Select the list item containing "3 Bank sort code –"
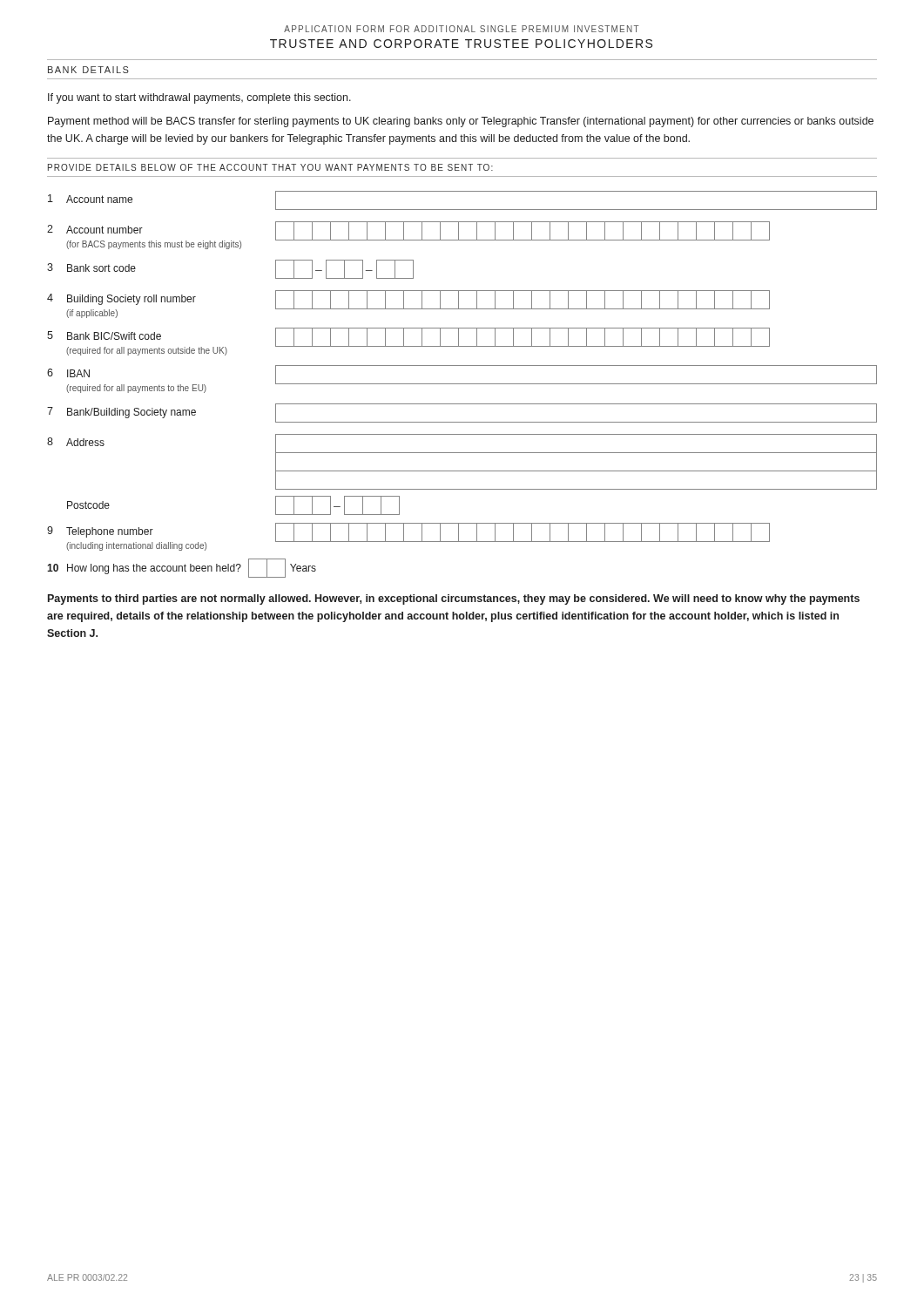This screenshot has height=1307, width=924. click(88, 269)
